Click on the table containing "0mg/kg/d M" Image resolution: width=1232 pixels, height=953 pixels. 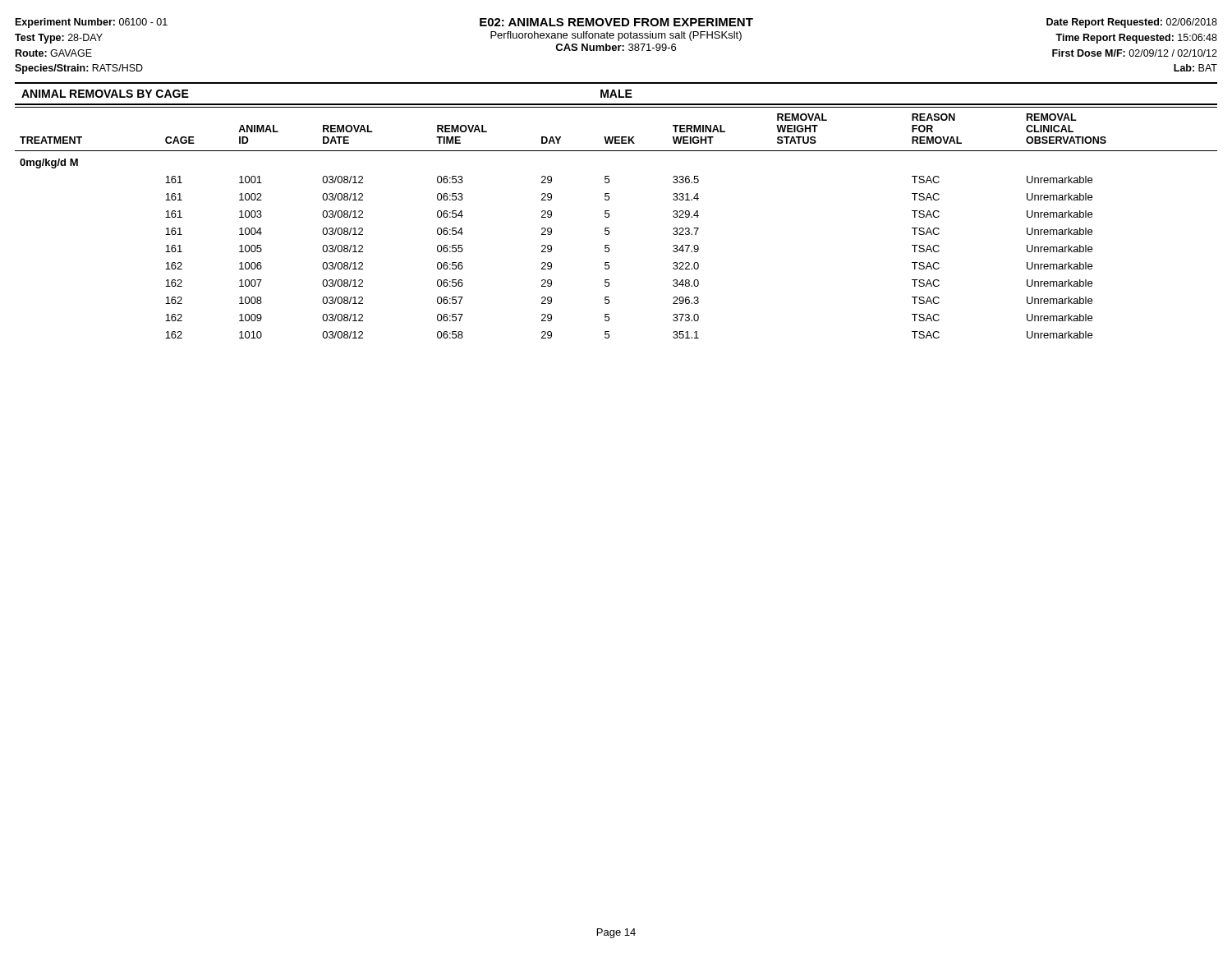616,225
